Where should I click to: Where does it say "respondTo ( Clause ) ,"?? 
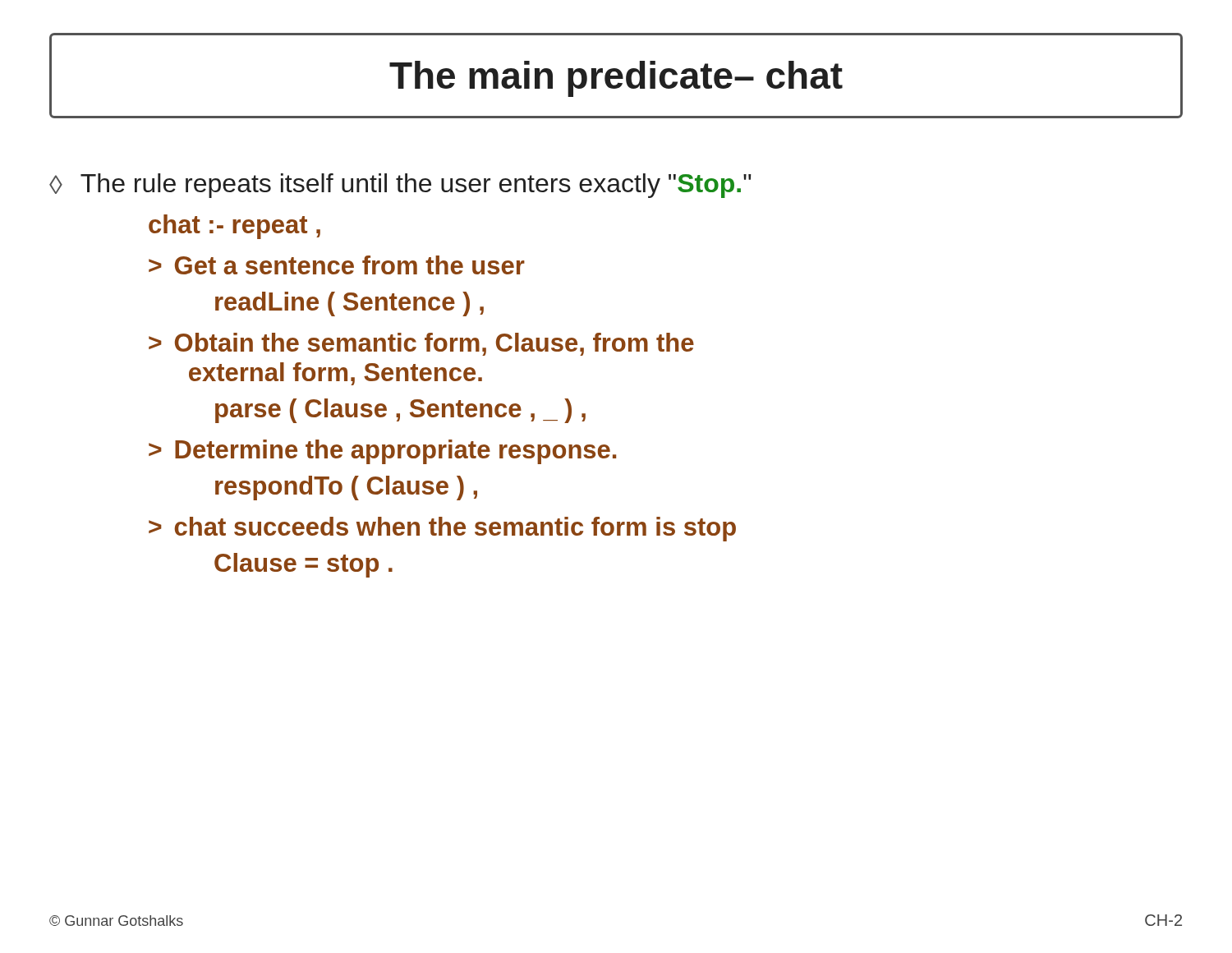point(346,486)
